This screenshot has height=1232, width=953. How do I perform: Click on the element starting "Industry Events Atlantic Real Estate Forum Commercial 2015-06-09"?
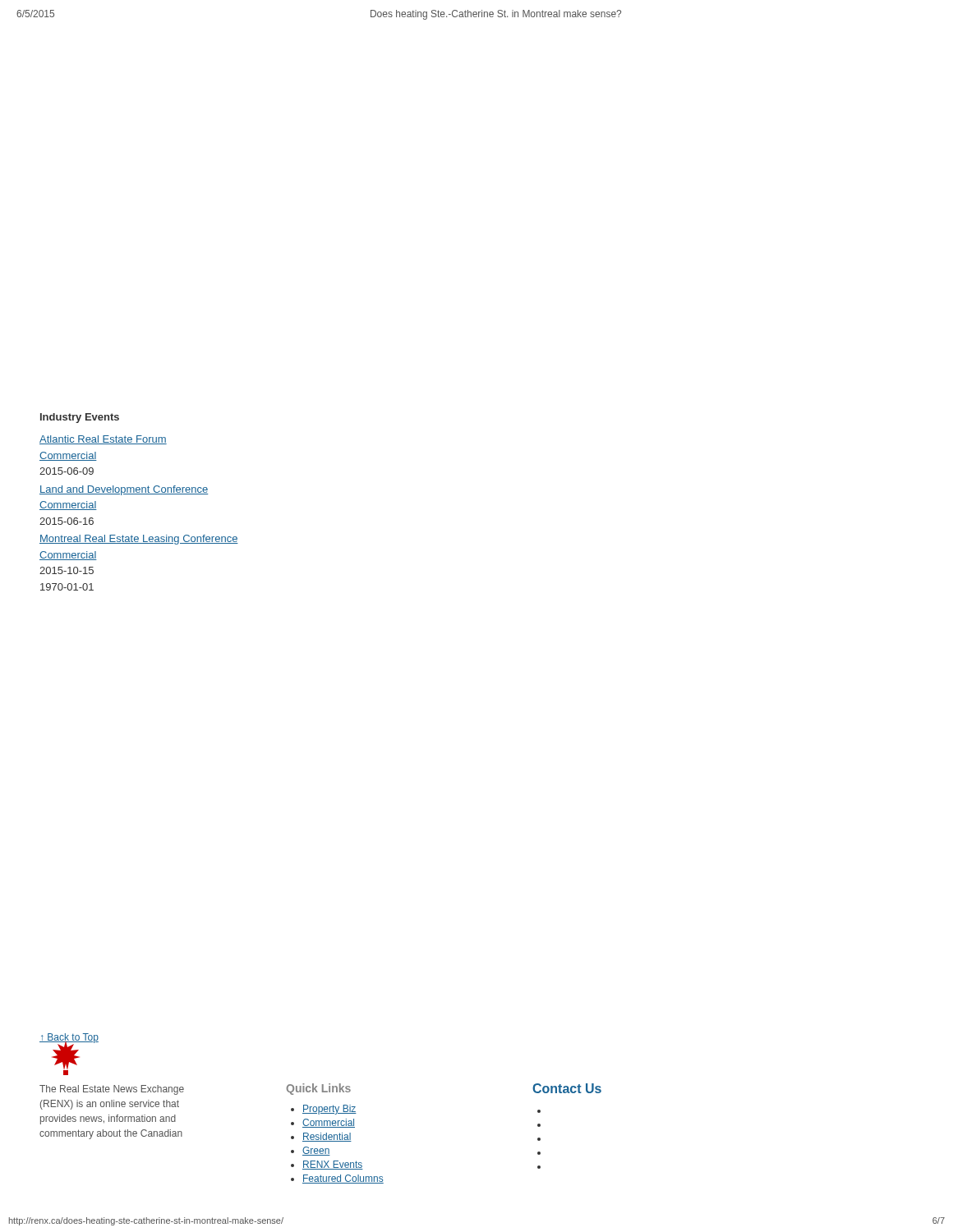tap(80, 418)
